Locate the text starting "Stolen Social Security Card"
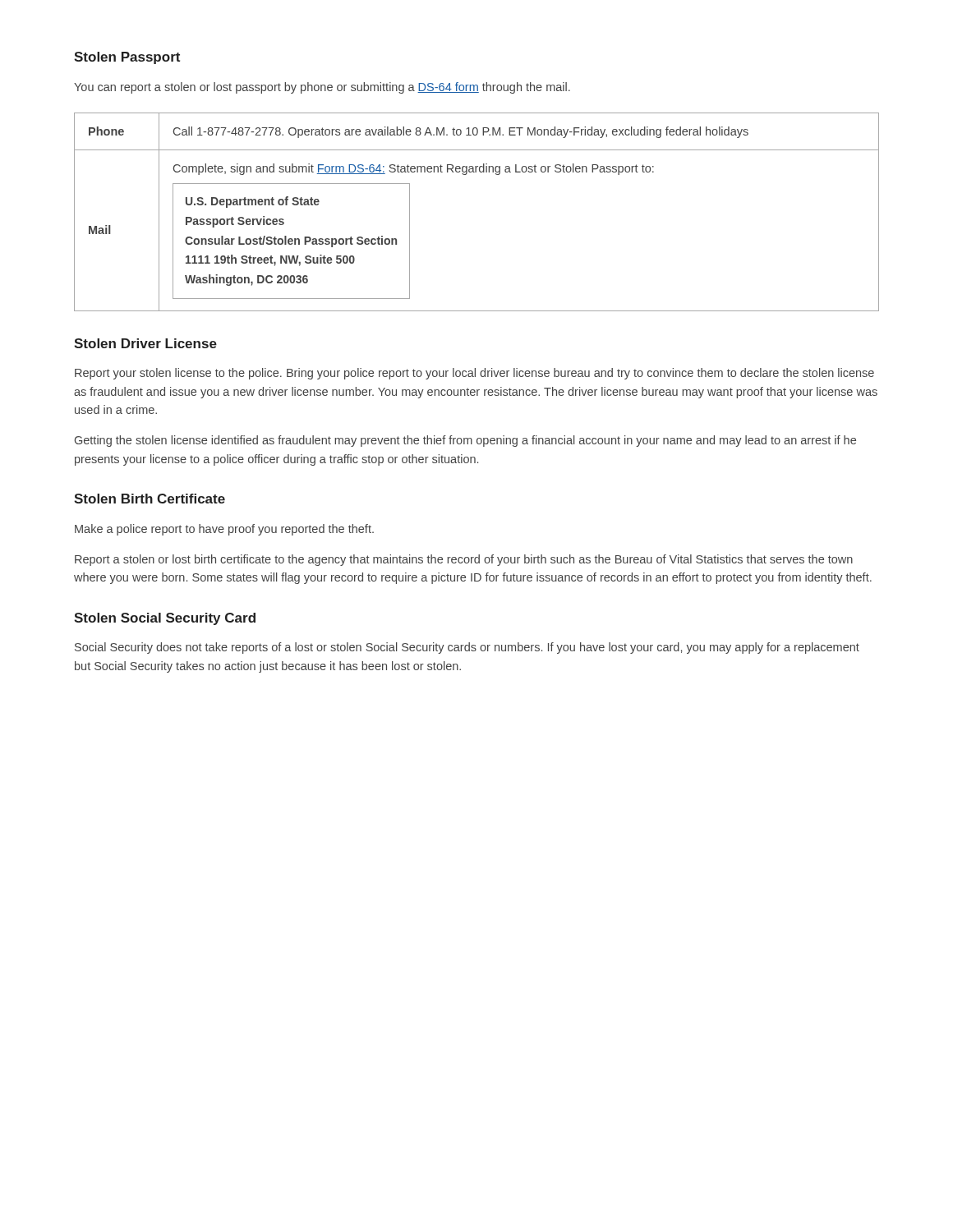The width and height of the screenshot is (953, 1232). click(165, 619)
